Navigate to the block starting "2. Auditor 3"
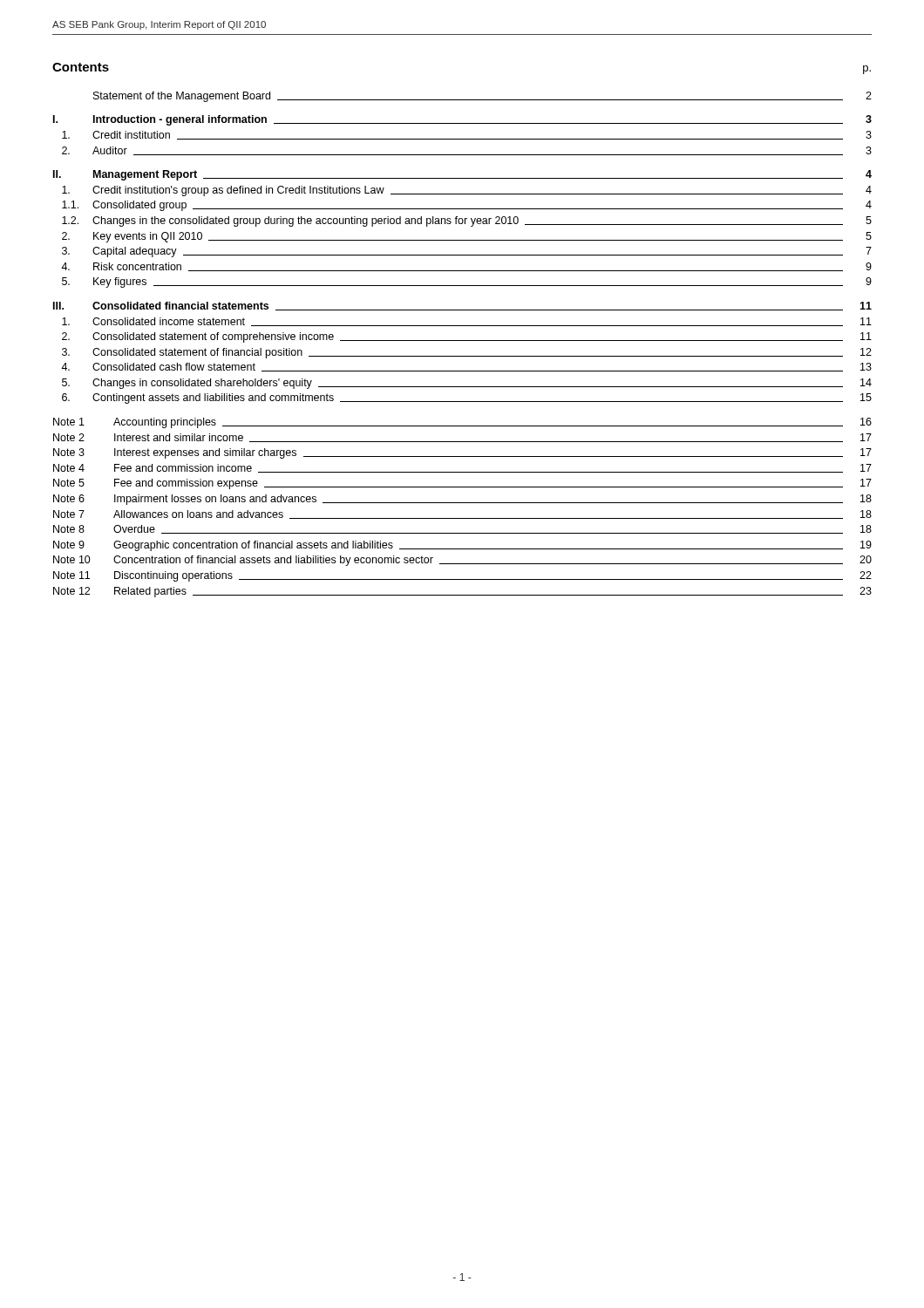Screen dimensions: 1308x924 point(462,150)
